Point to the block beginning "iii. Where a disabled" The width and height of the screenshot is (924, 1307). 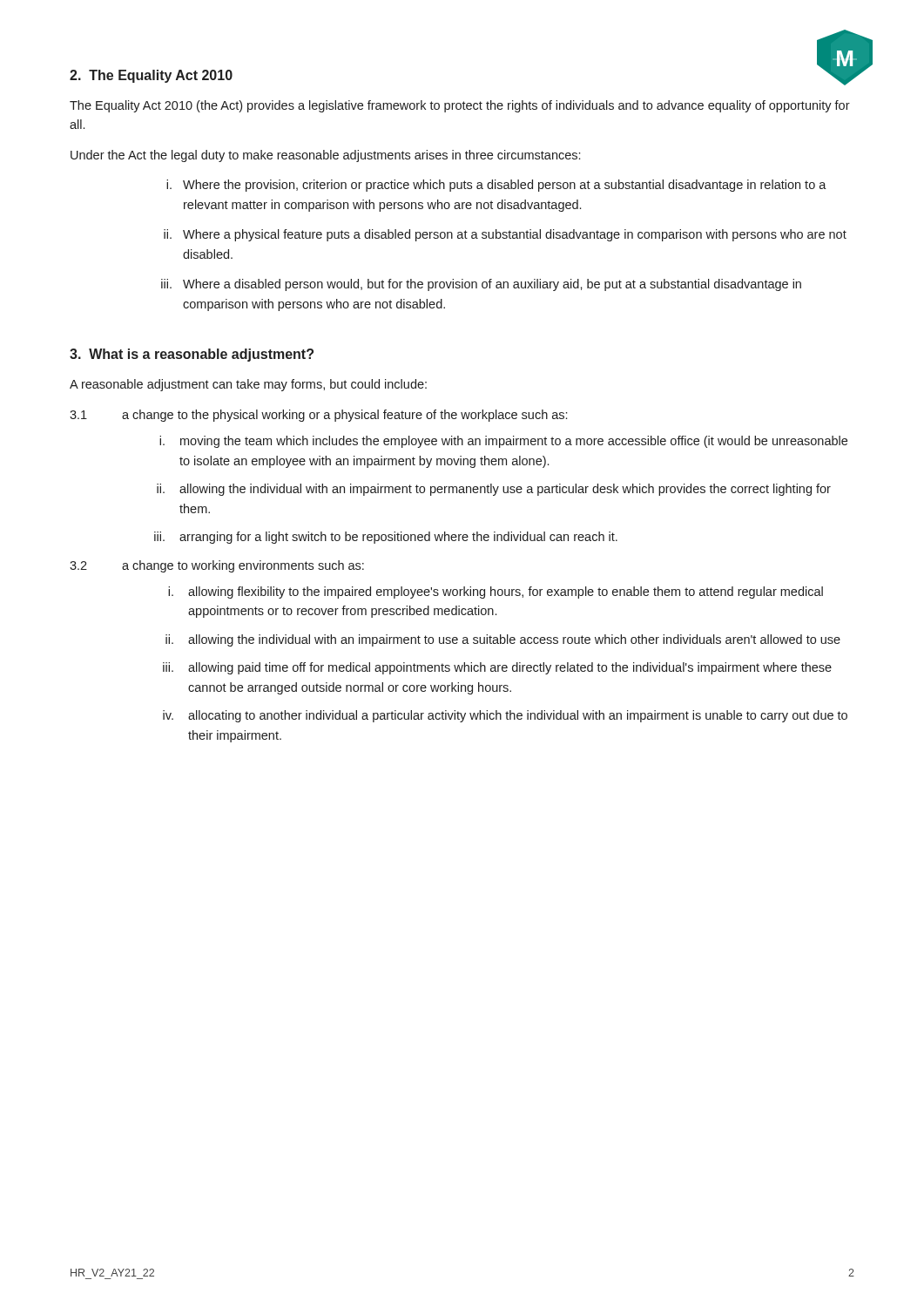(x=462, y=294)
